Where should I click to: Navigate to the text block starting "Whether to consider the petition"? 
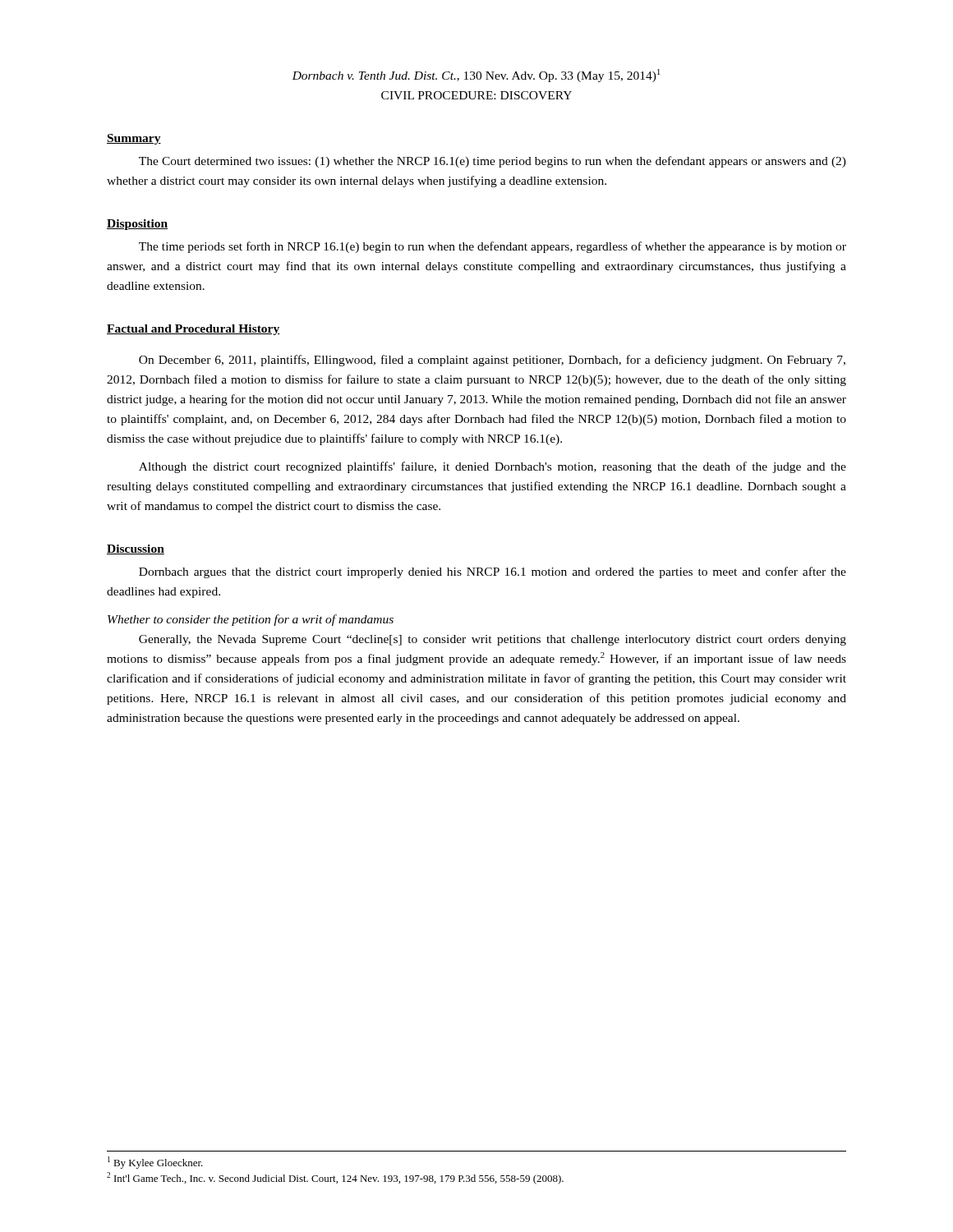pos(476,669)
